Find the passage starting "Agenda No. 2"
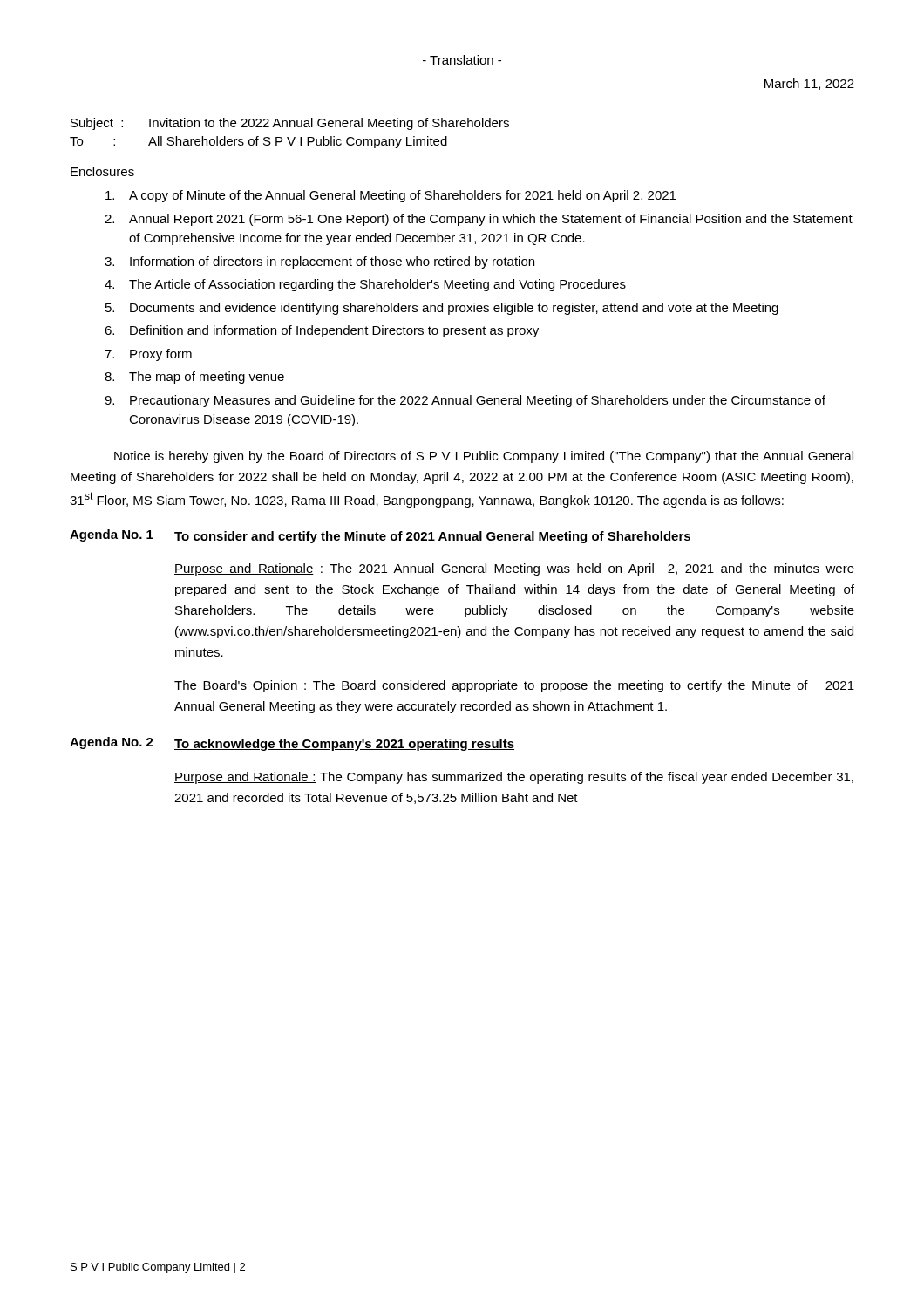The height and width of the screenshot is (1308, 924). tap(462, 744)
